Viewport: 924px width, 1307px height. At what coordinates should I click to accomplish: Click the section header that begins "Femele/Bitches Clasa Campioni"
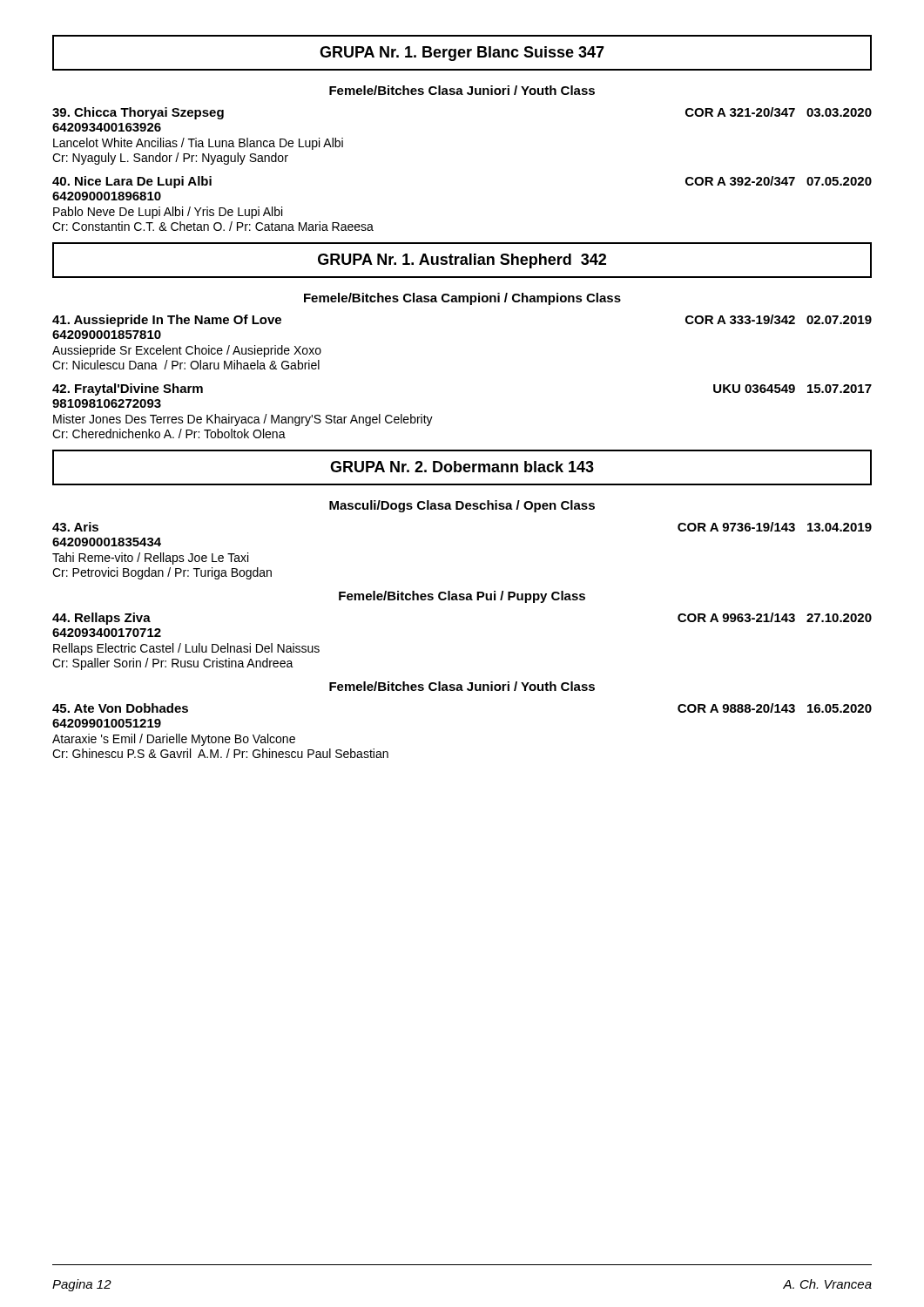point(462,298)
